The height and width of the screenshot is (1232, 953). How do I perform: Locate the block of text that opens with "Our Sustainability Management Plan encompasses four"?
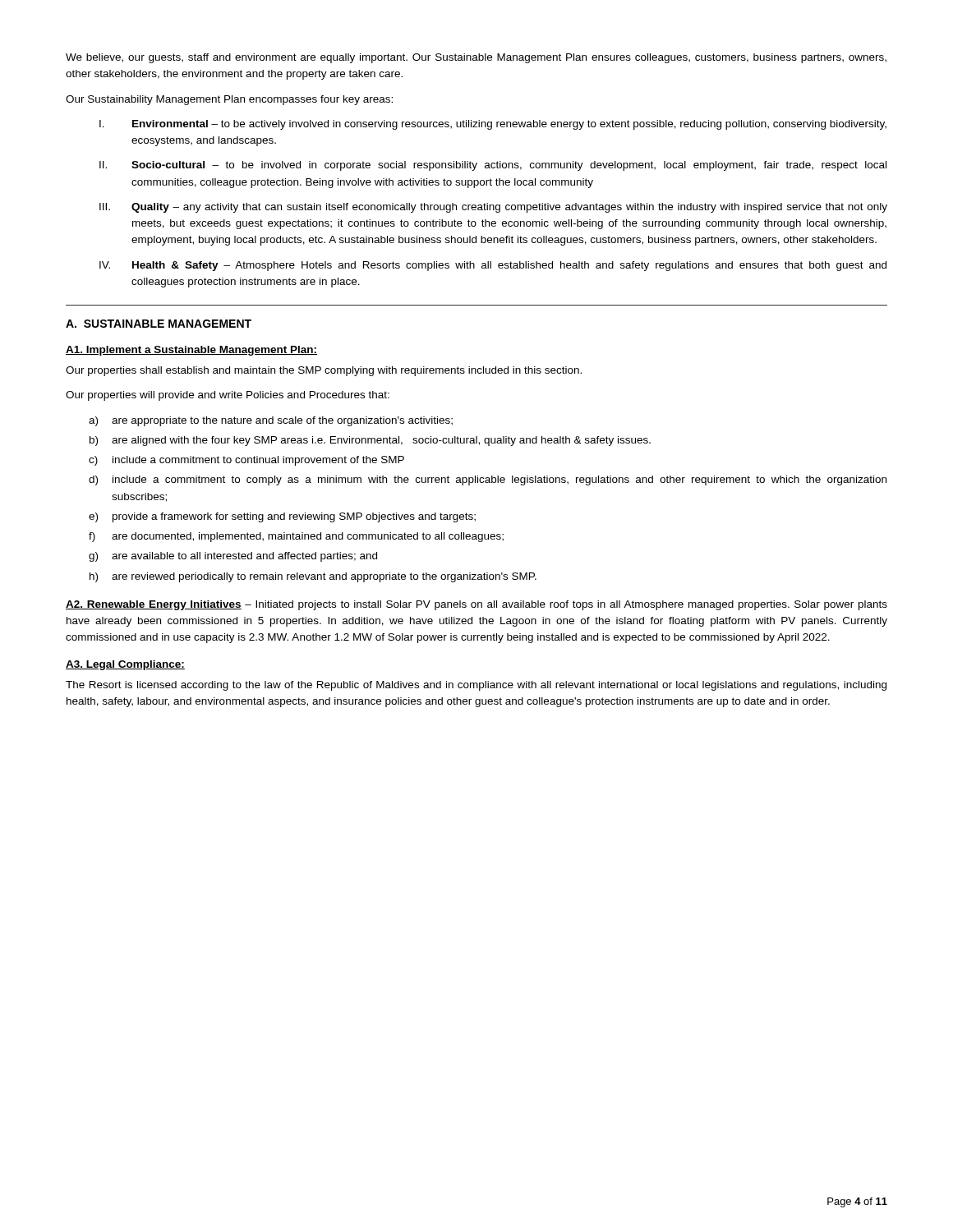click(229, 100)
